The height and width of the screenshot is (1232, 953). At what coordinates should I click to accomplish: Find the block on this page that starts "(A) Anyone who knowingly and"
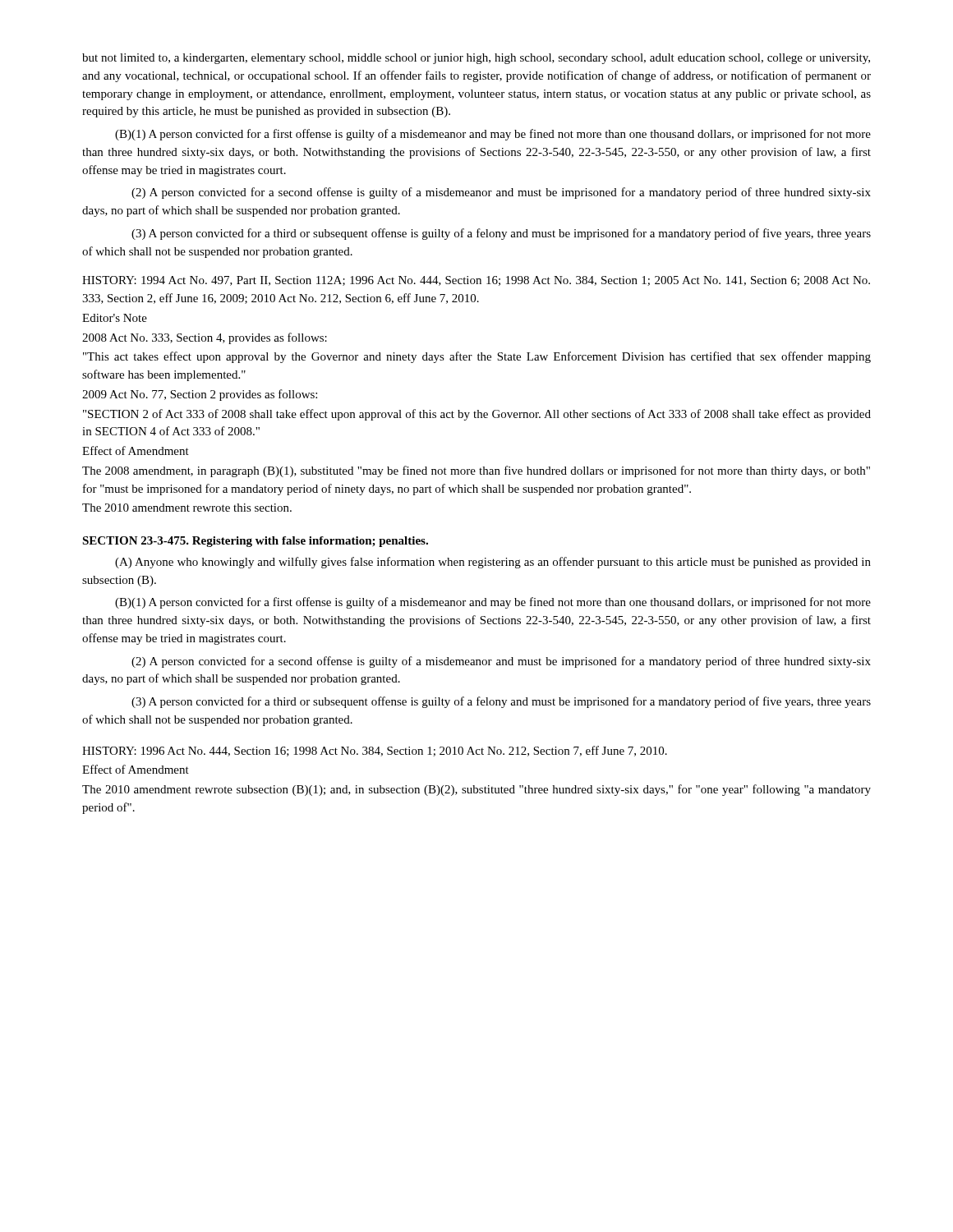click(476, 571)
